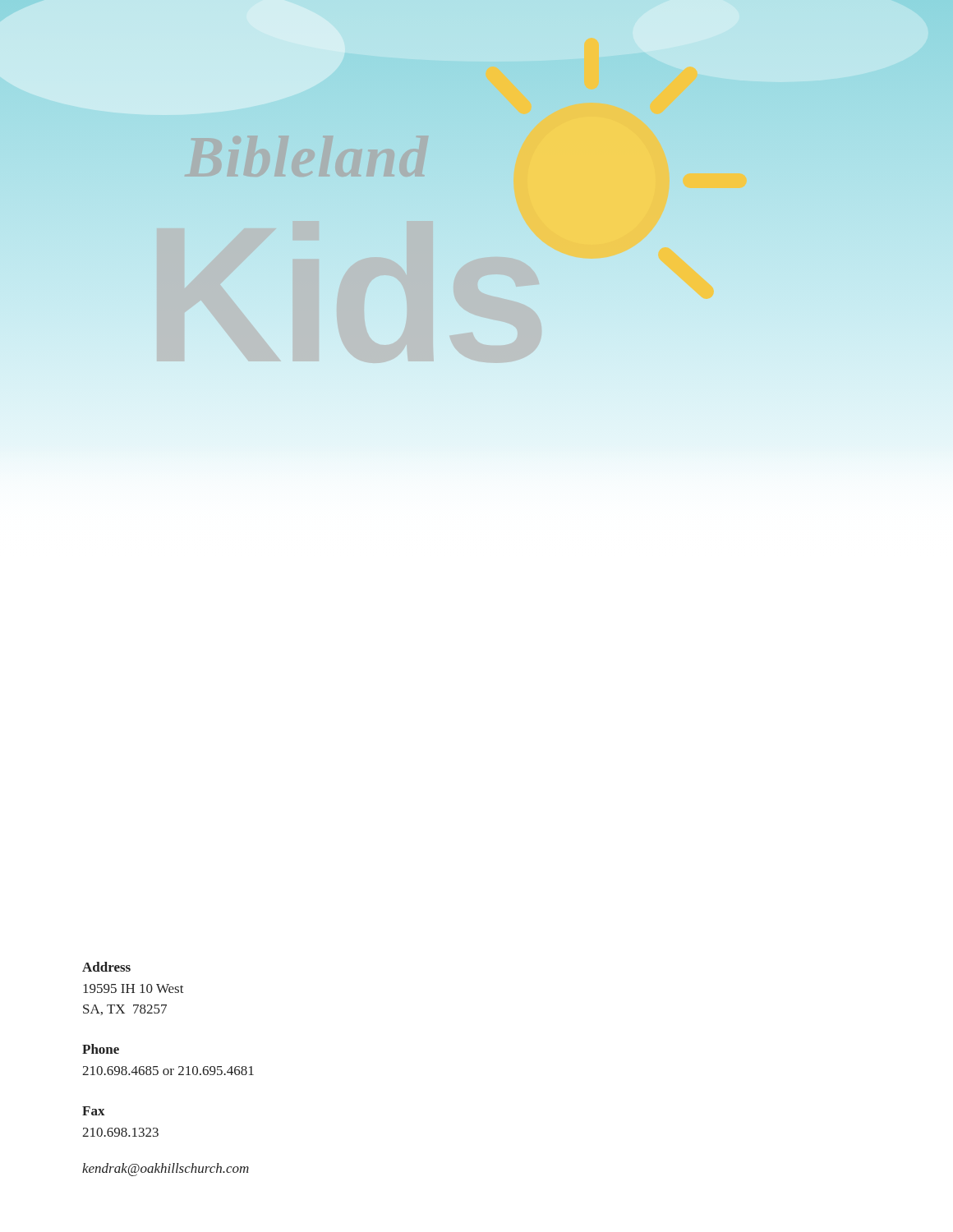Point to "Fax 210.698.1323"
Image resolution: width=953 pixels, height=1232 pixels.
(x=121, y=1121)
